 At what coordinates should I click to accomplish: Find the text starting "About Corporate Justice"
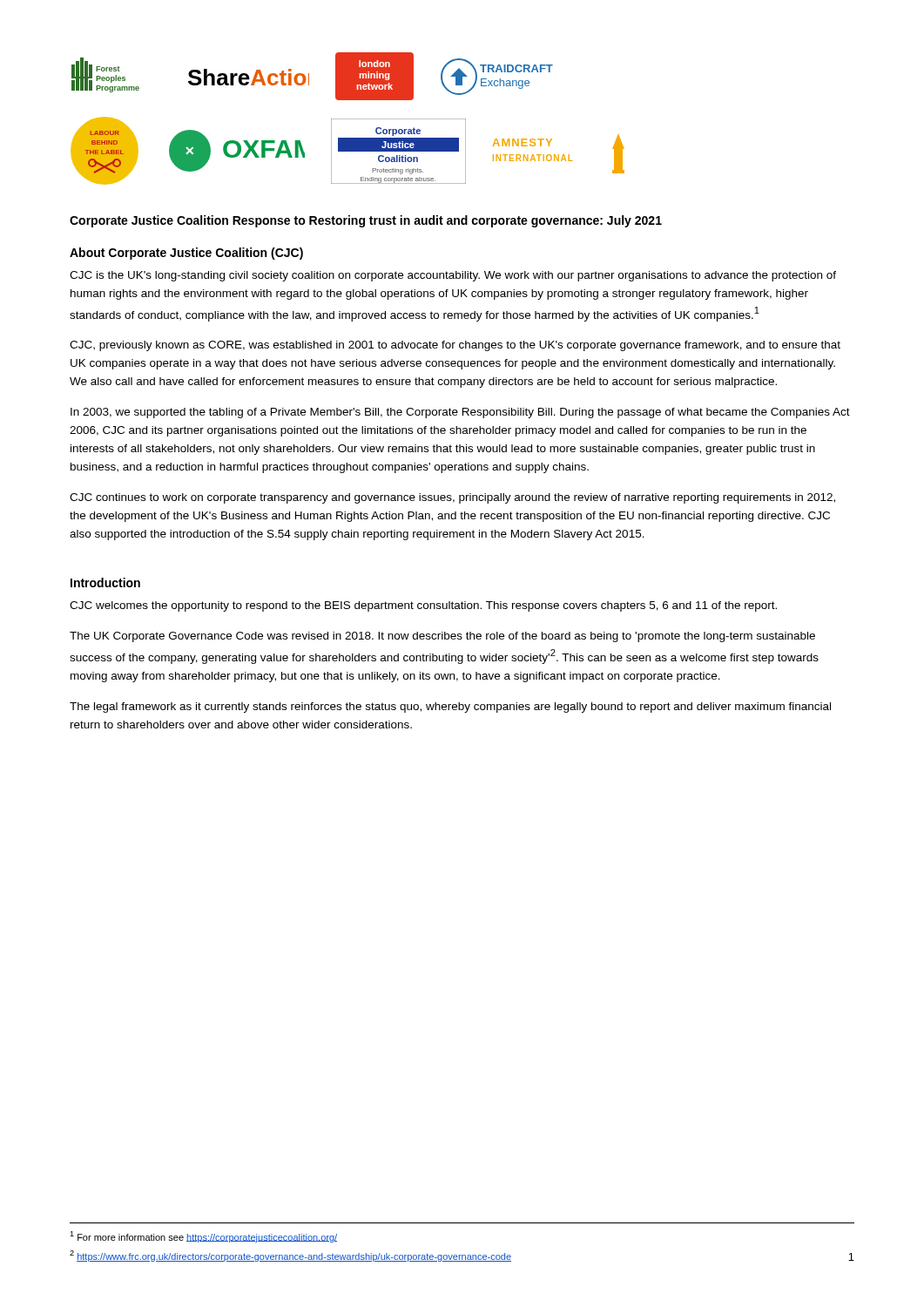coord(187,253)
